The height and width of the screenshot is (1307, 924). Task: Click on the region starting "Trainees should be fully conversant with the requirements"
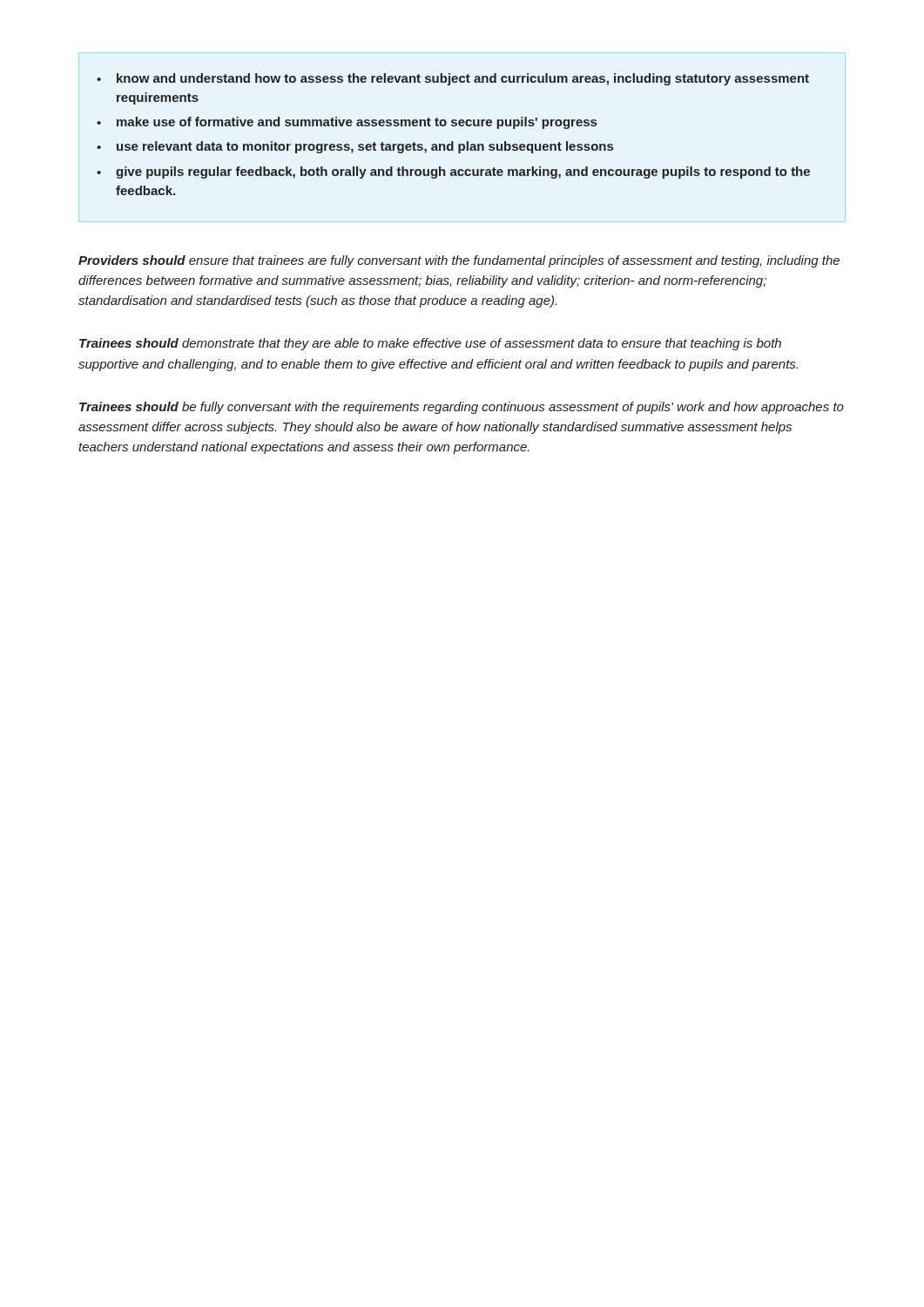pos(461,427)
